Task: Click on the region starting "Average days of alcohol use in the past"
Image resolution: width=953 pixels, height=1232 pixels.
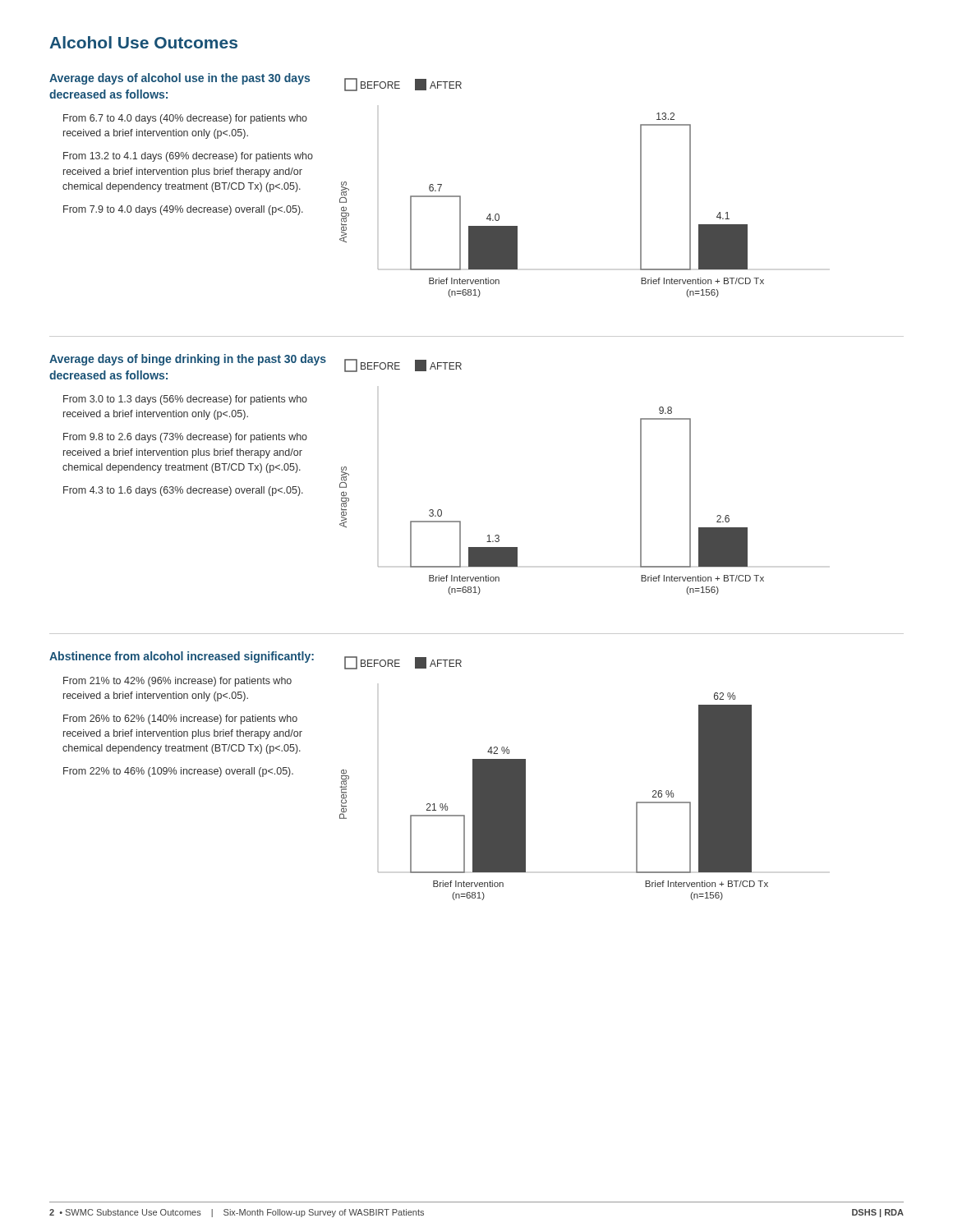Action: [180, 86]
